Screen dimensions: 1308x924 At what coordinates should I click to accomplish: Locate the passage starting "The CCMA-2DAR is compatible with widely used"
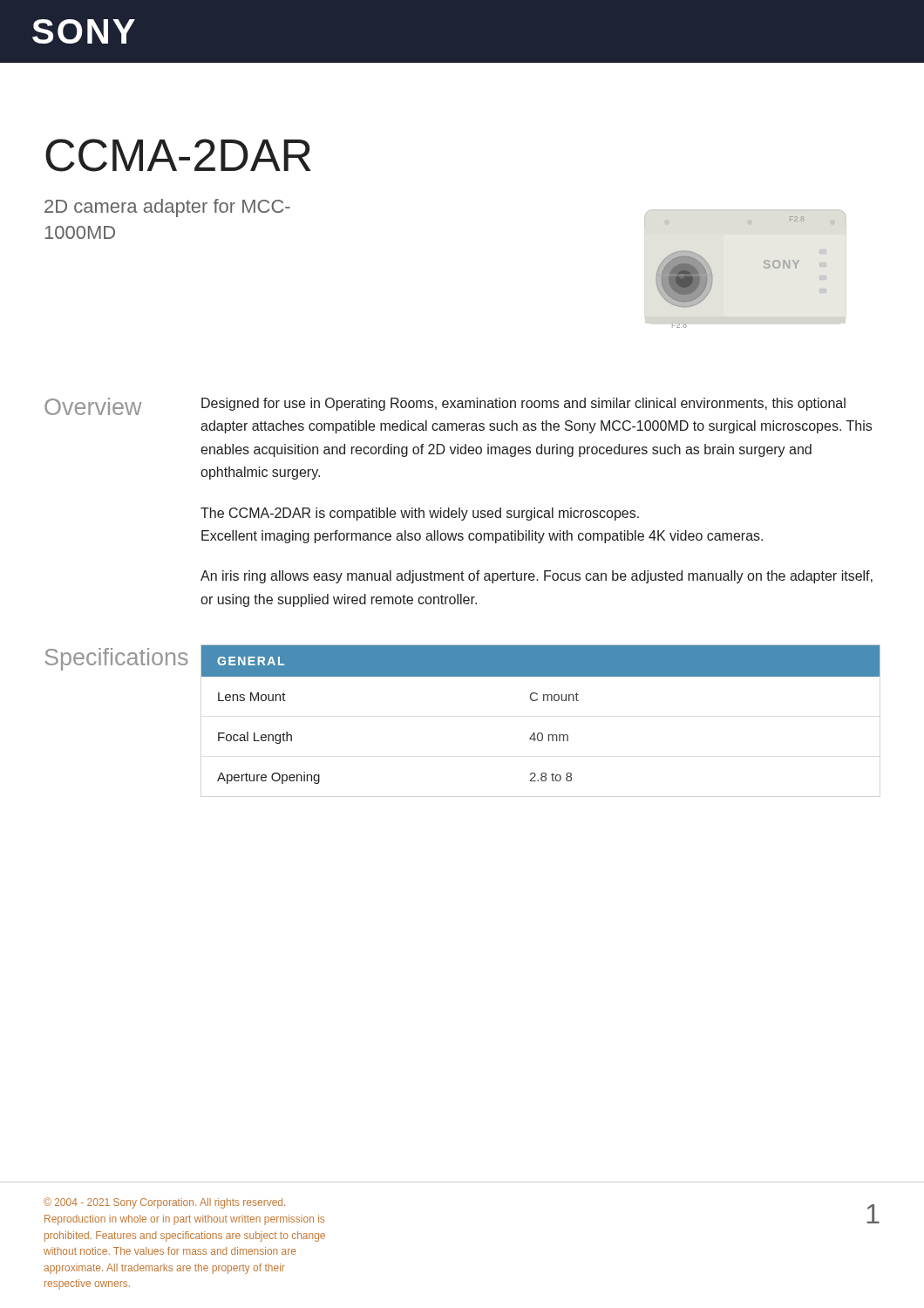(482, 524)
